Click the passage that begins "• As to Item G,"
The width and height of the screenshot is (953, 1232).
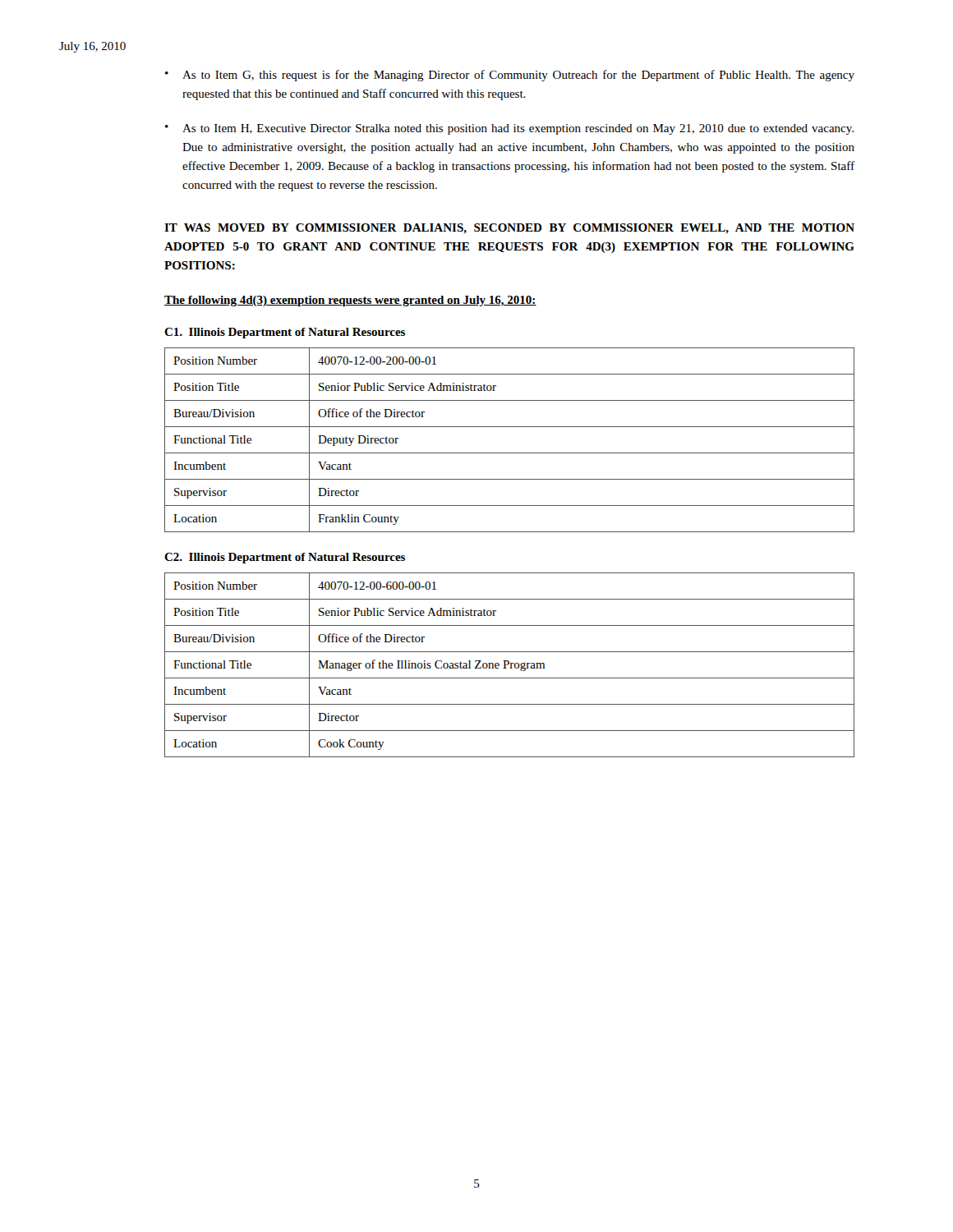tap(509, 85)
